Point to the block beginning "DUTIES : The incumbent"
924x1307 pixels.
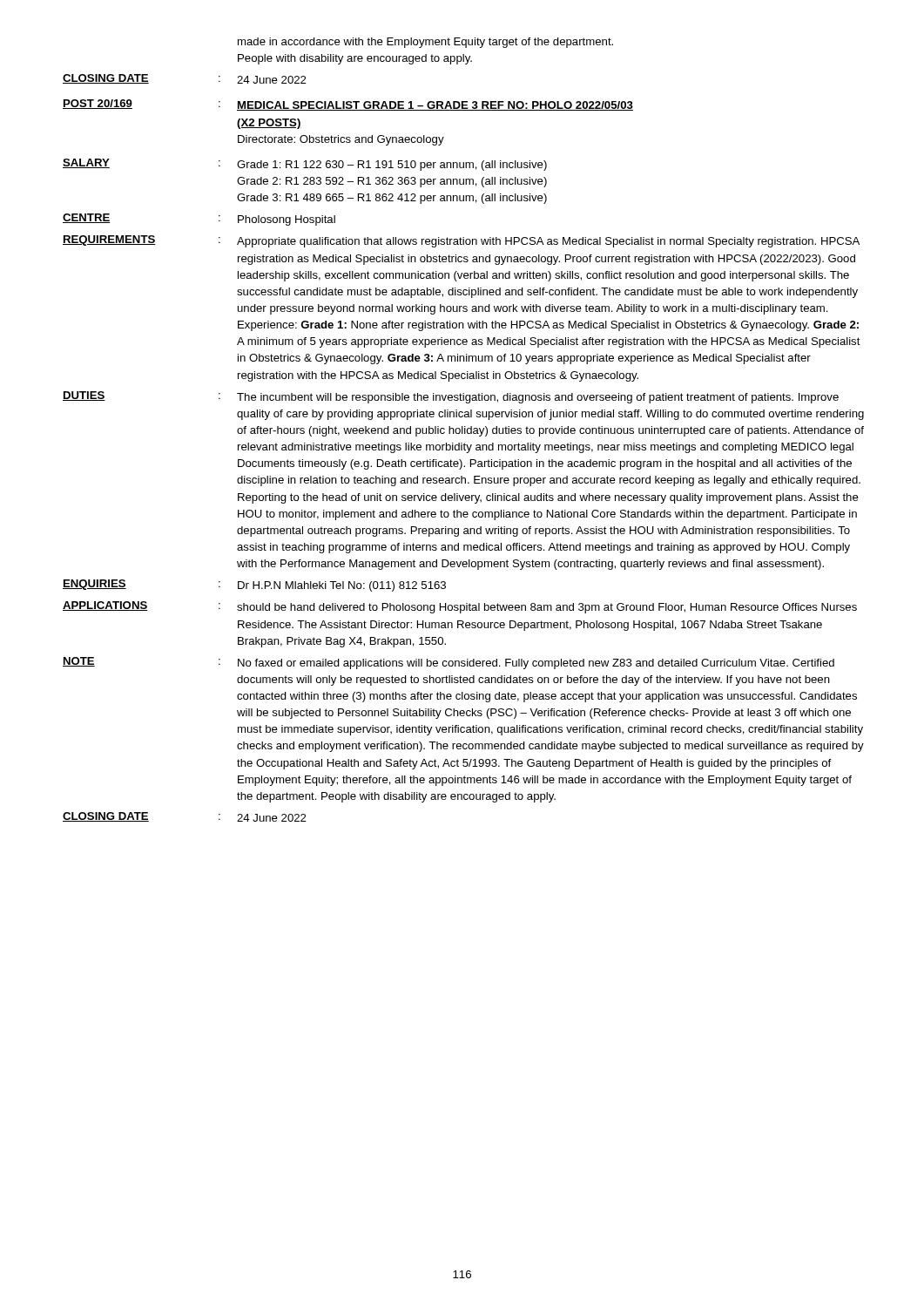pyautogui.click(x=464, y=480)
